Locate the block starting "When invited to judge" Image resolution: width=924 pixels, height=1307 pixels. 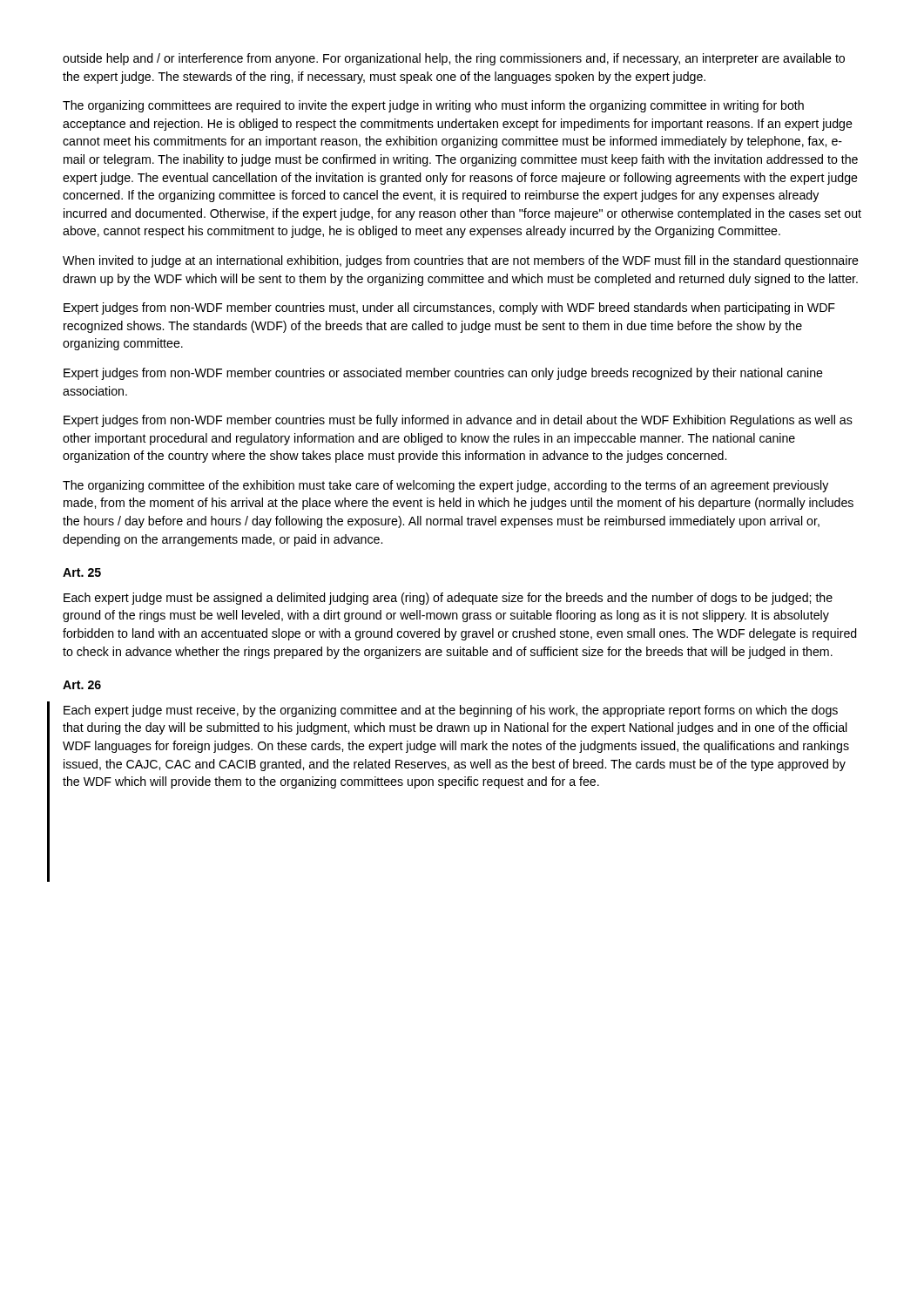[x=461, y=270]
